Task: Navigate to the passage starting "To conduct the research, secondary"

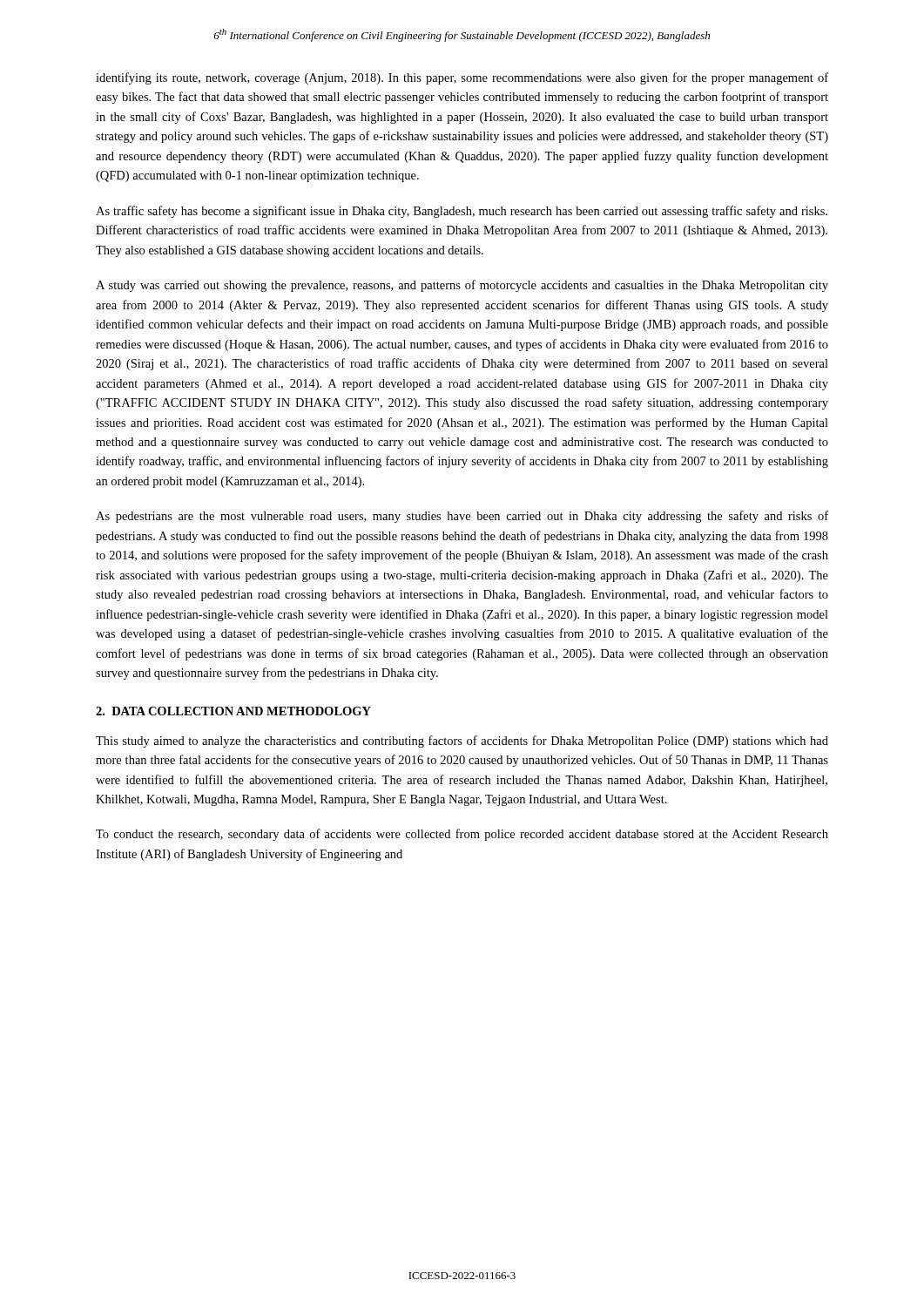Action: pyautogui.click(x=462, y=844)
